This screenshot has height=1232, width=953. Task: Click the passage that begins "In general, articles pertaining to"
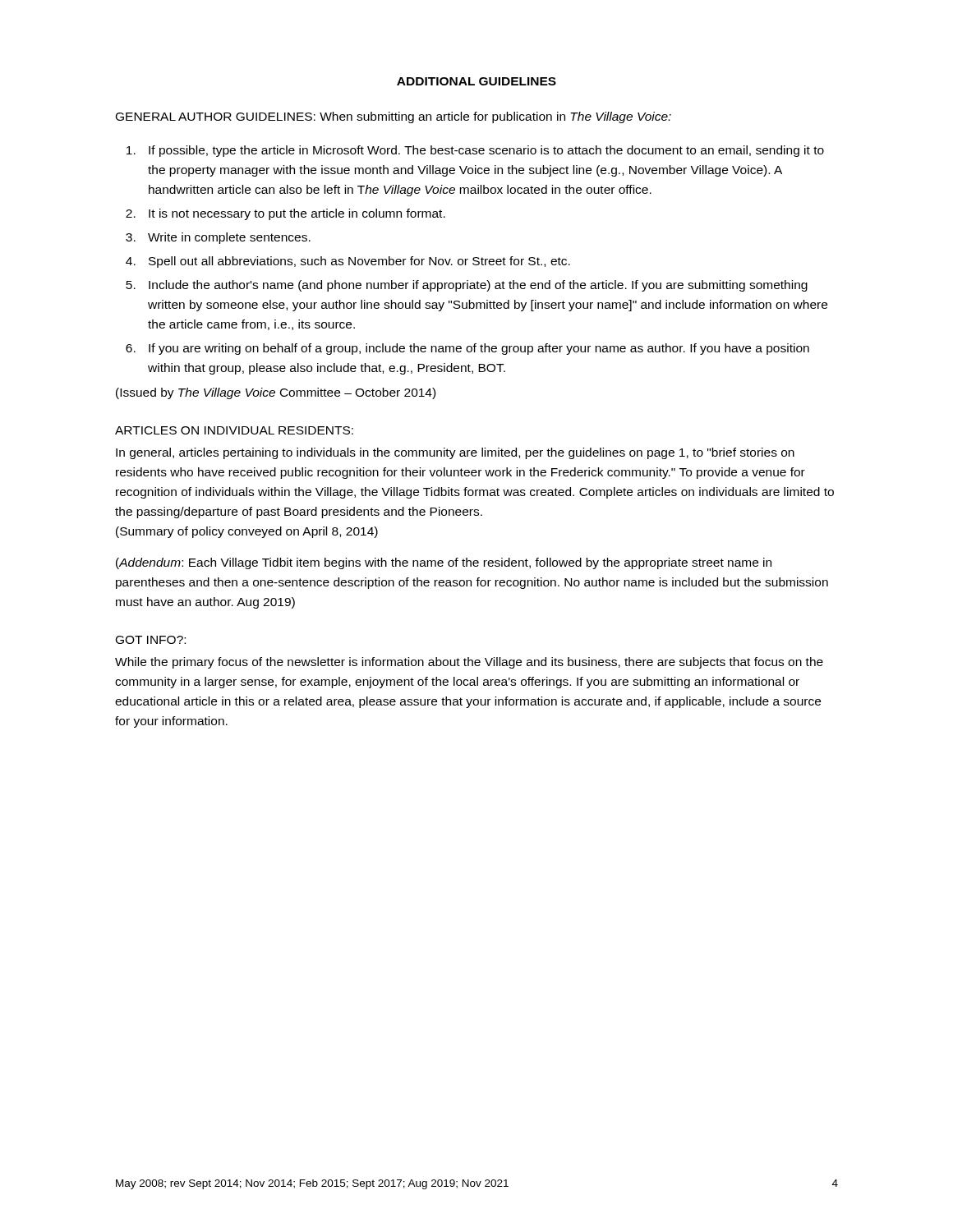[475, 492]
